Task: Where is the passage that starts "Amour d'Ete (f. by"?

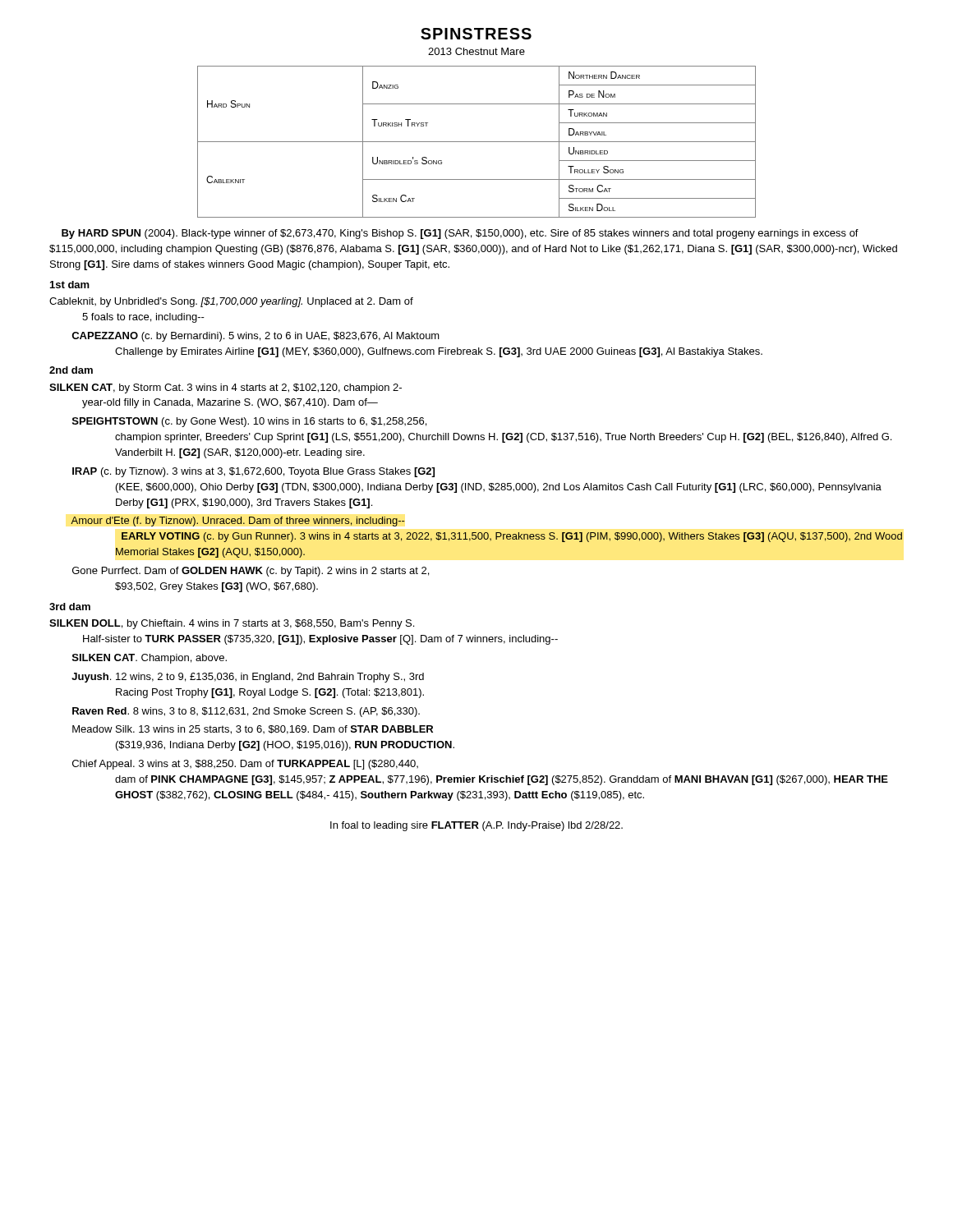Action: (485, 537)
